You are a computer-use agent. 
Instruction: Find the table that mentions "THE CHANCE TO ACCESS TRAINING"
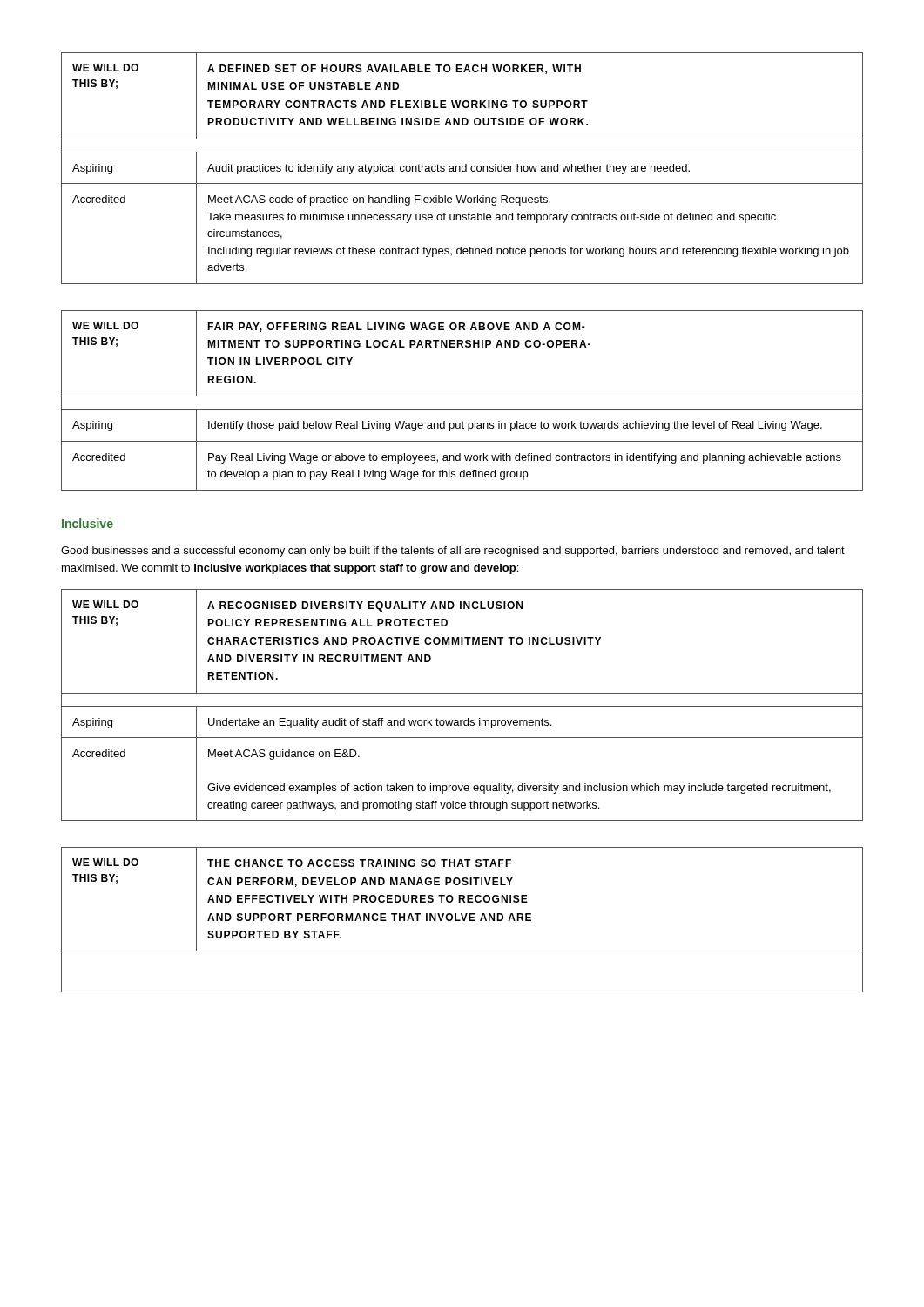(x=462, y=920)
